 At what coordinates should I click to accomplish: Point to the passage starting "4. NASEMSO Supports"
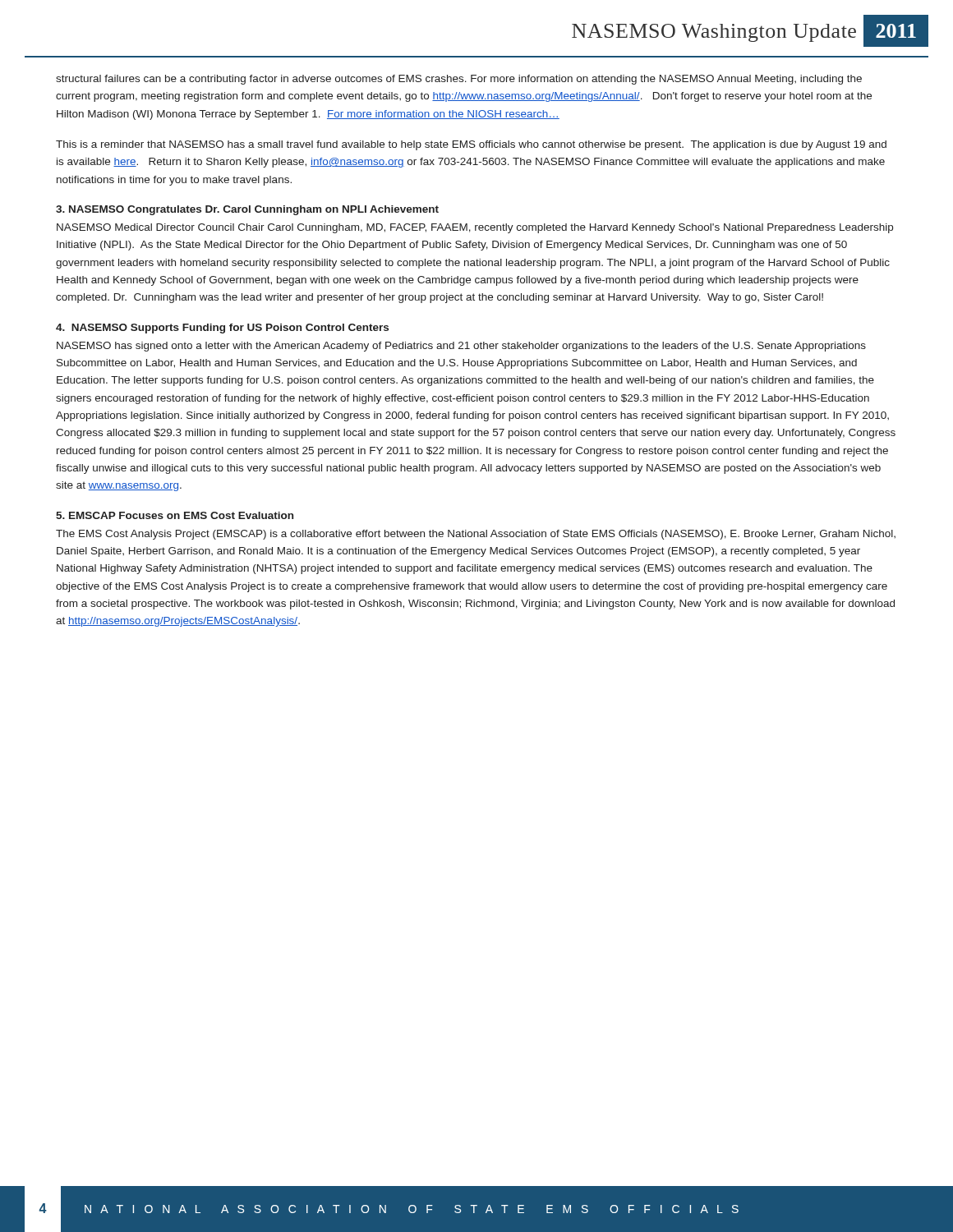click(x=223, y=327)
